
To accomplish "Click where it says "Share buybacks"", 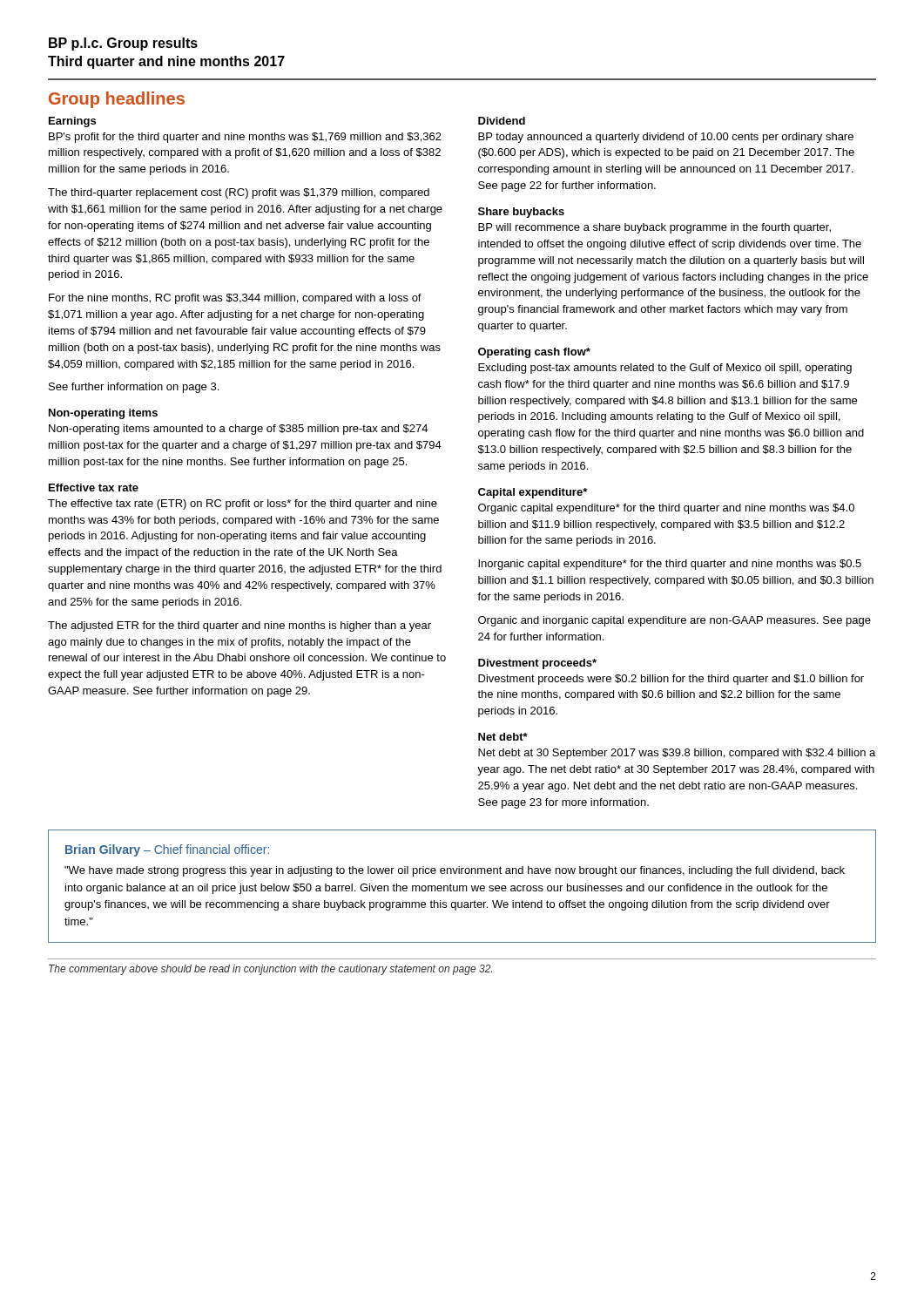I will point(521,211).
